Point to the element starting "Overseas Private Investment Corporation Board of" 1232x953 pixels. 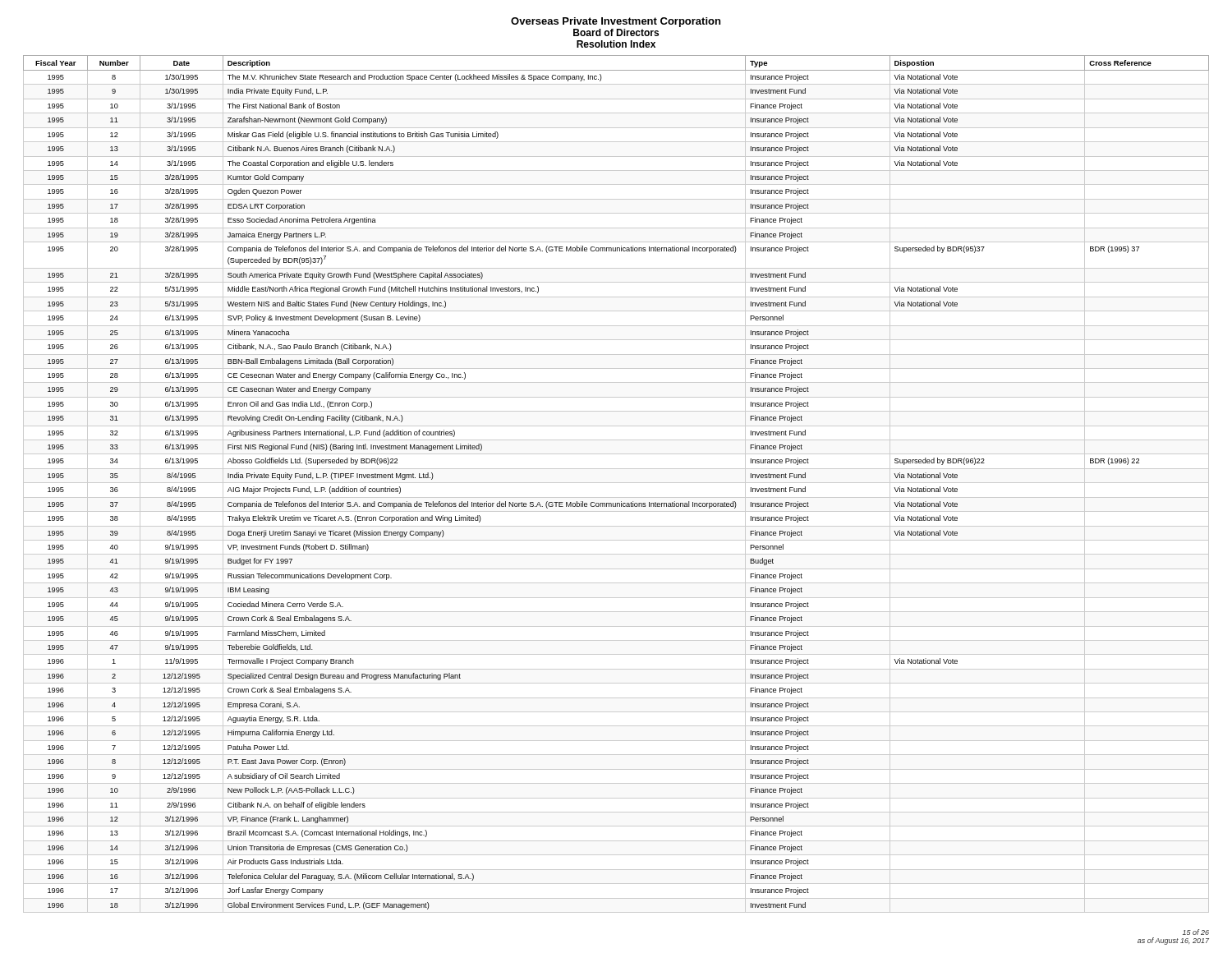point(616,32)
